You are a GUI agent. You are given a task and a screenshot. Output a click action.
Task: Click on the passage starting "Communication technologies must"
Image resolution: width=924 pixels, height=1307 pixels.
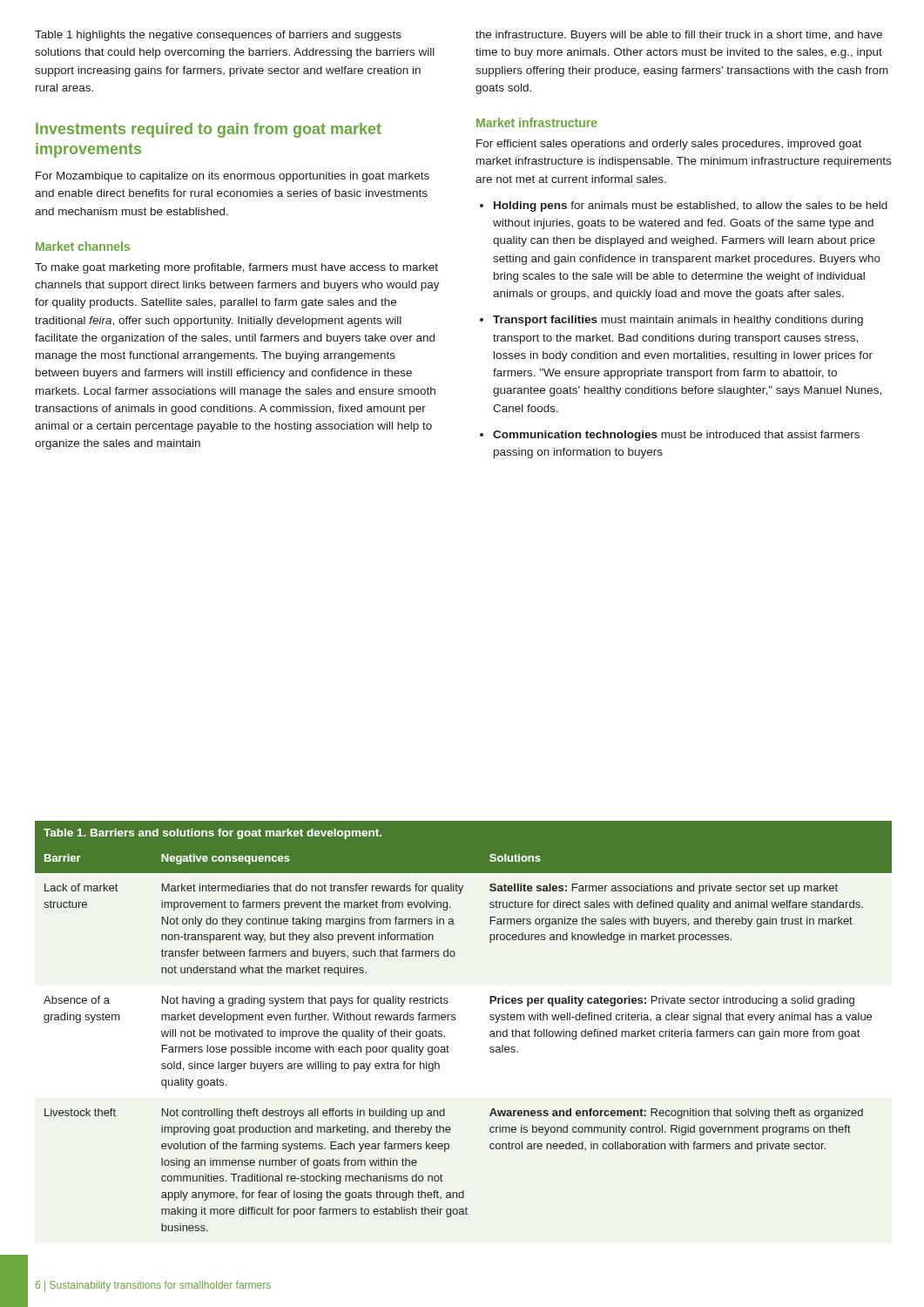point(677,443)
